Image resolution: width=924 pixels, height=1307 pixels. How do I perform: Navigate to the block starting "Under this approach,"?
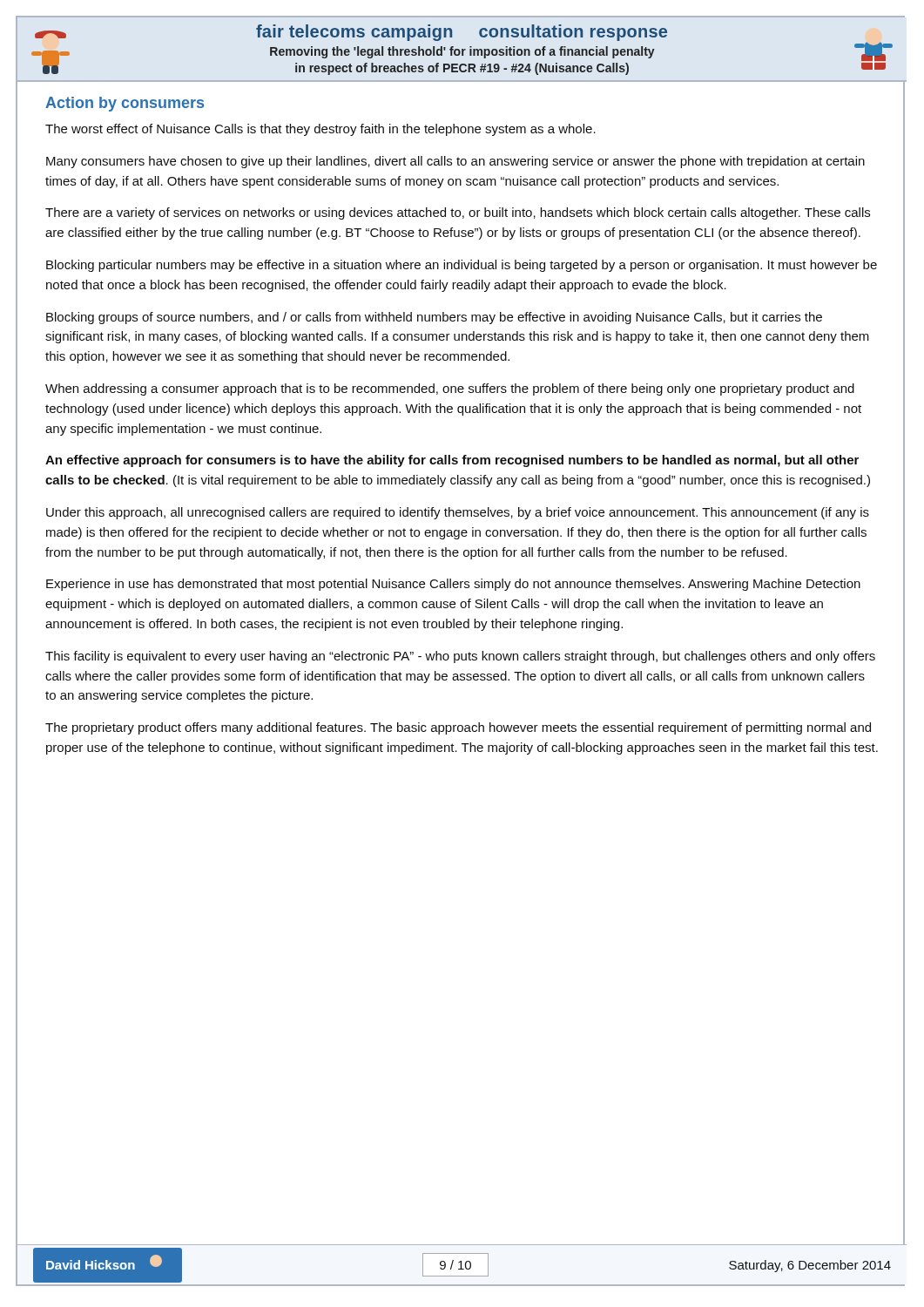[x=457, y=532]
